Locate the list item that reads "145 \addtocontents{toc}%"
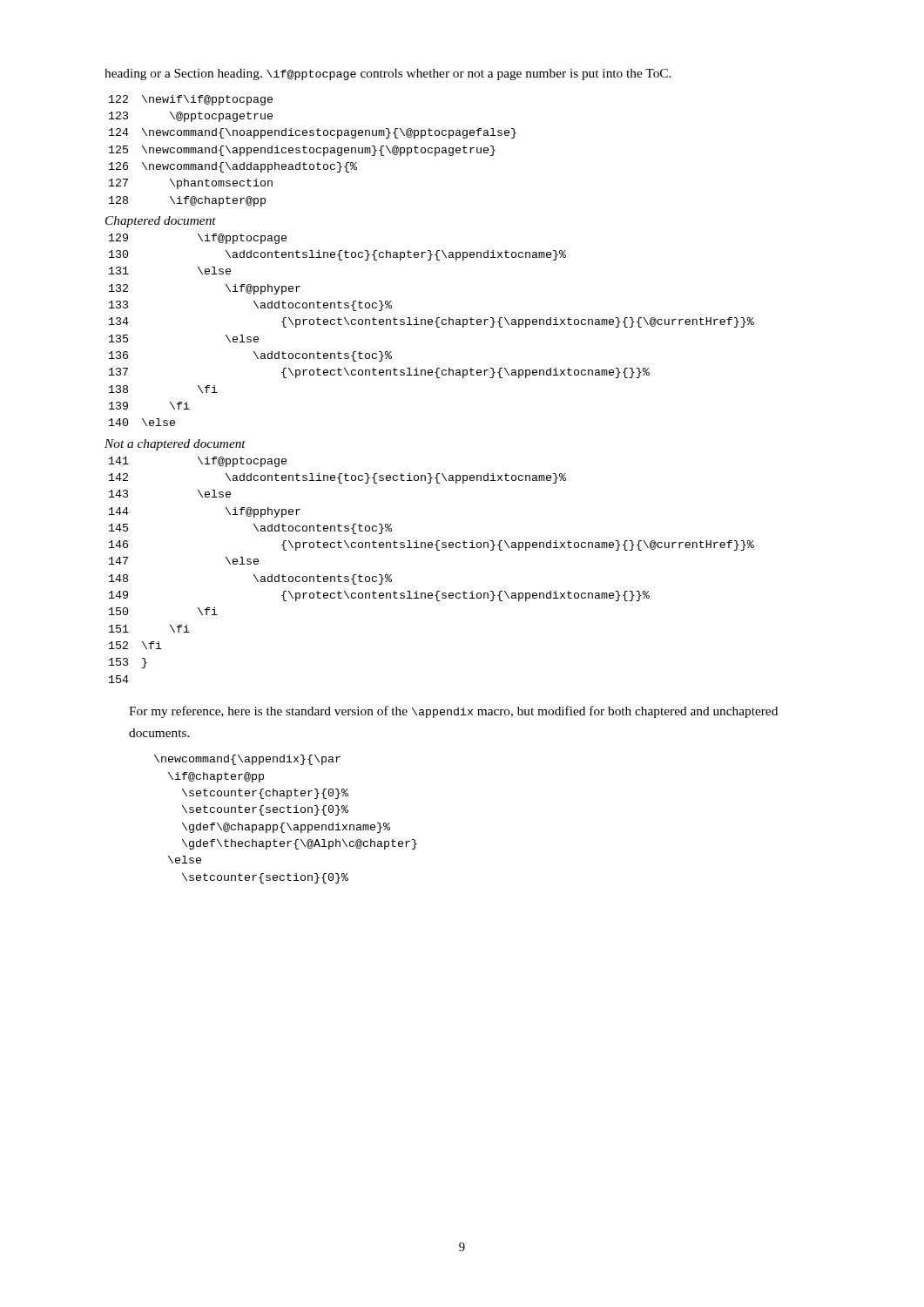 point(115,529)
